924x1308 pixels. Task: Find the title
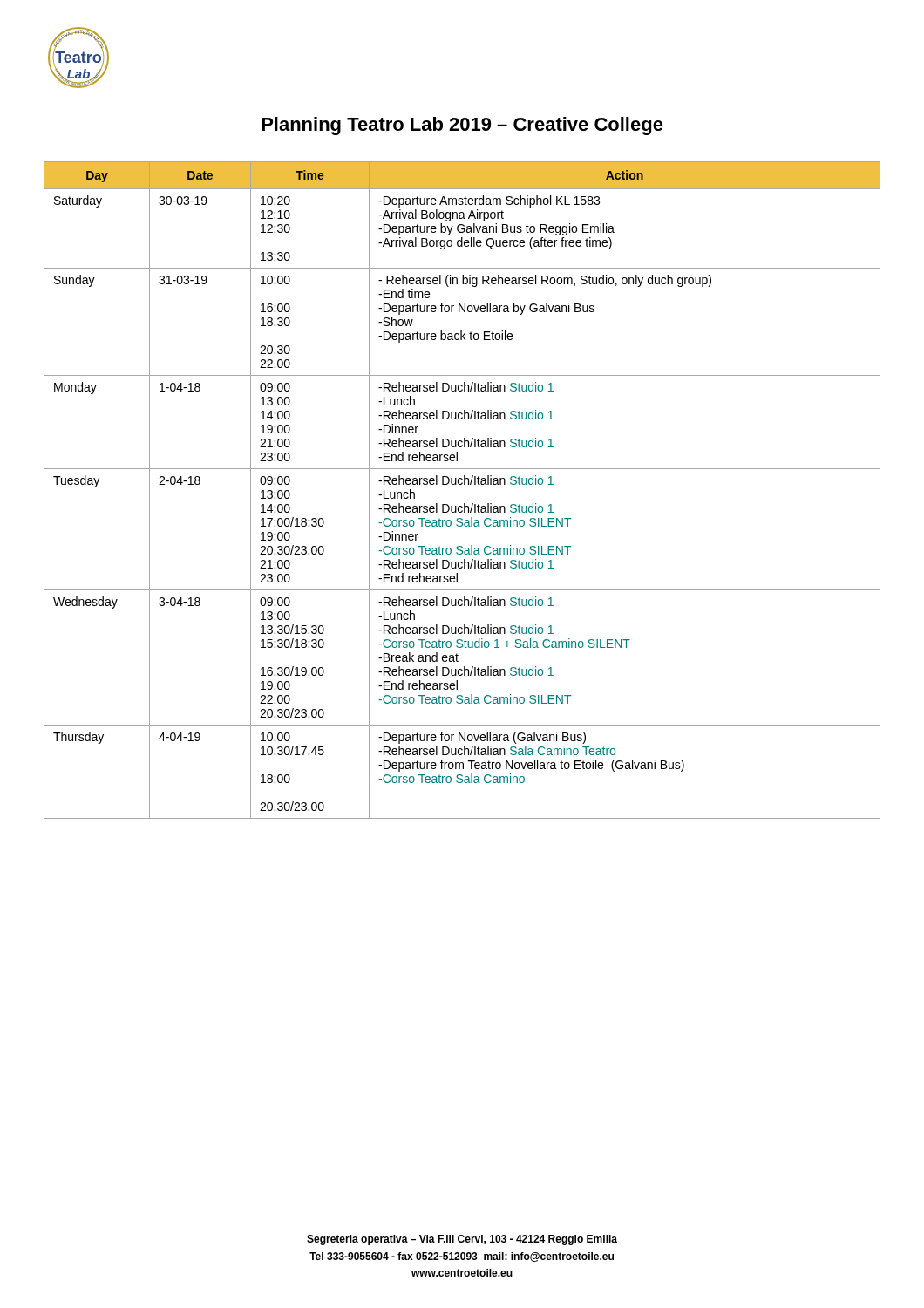[462, 124]
